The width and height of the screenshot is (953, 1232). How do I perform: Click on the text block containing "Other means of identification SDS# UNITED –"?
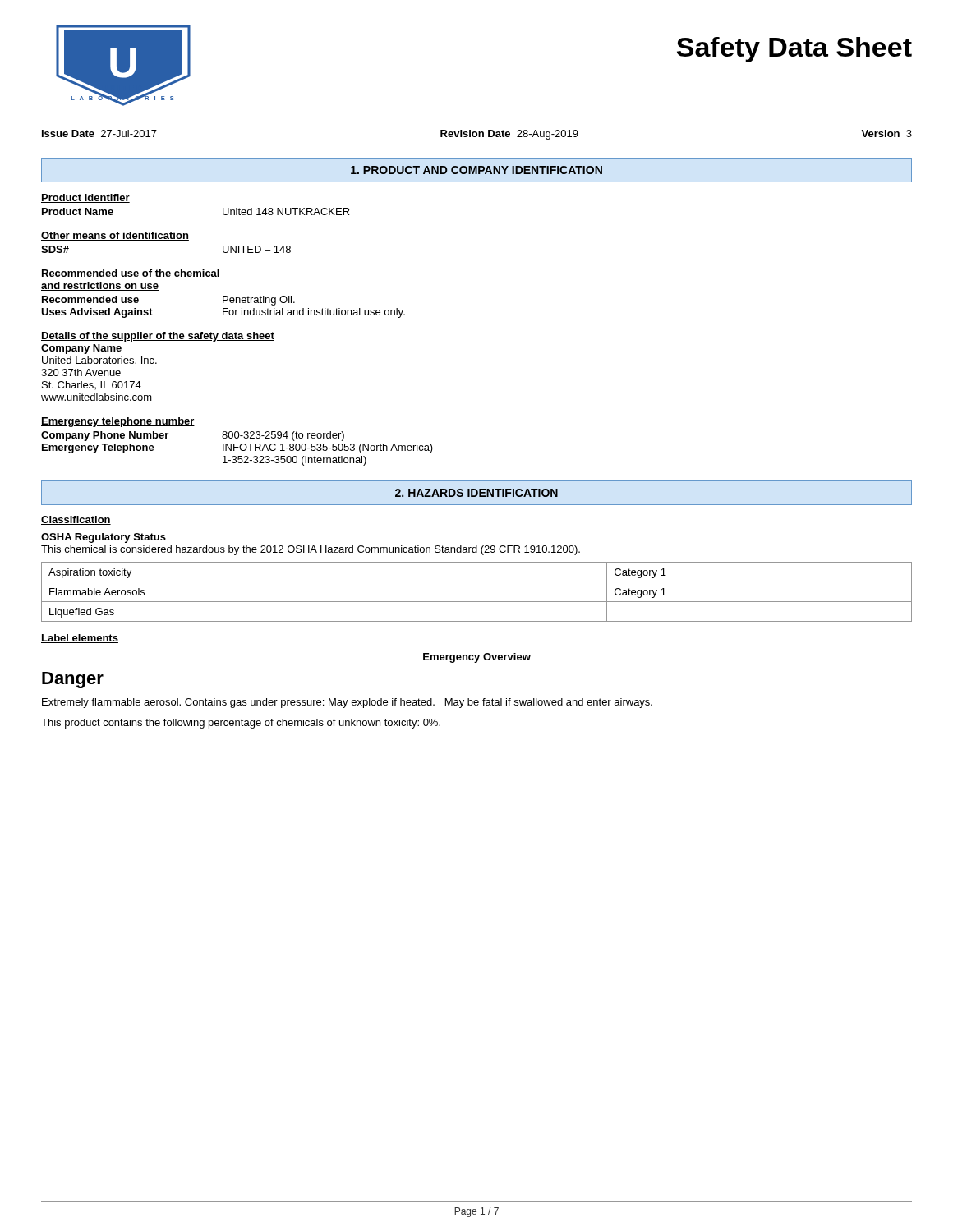115,236
